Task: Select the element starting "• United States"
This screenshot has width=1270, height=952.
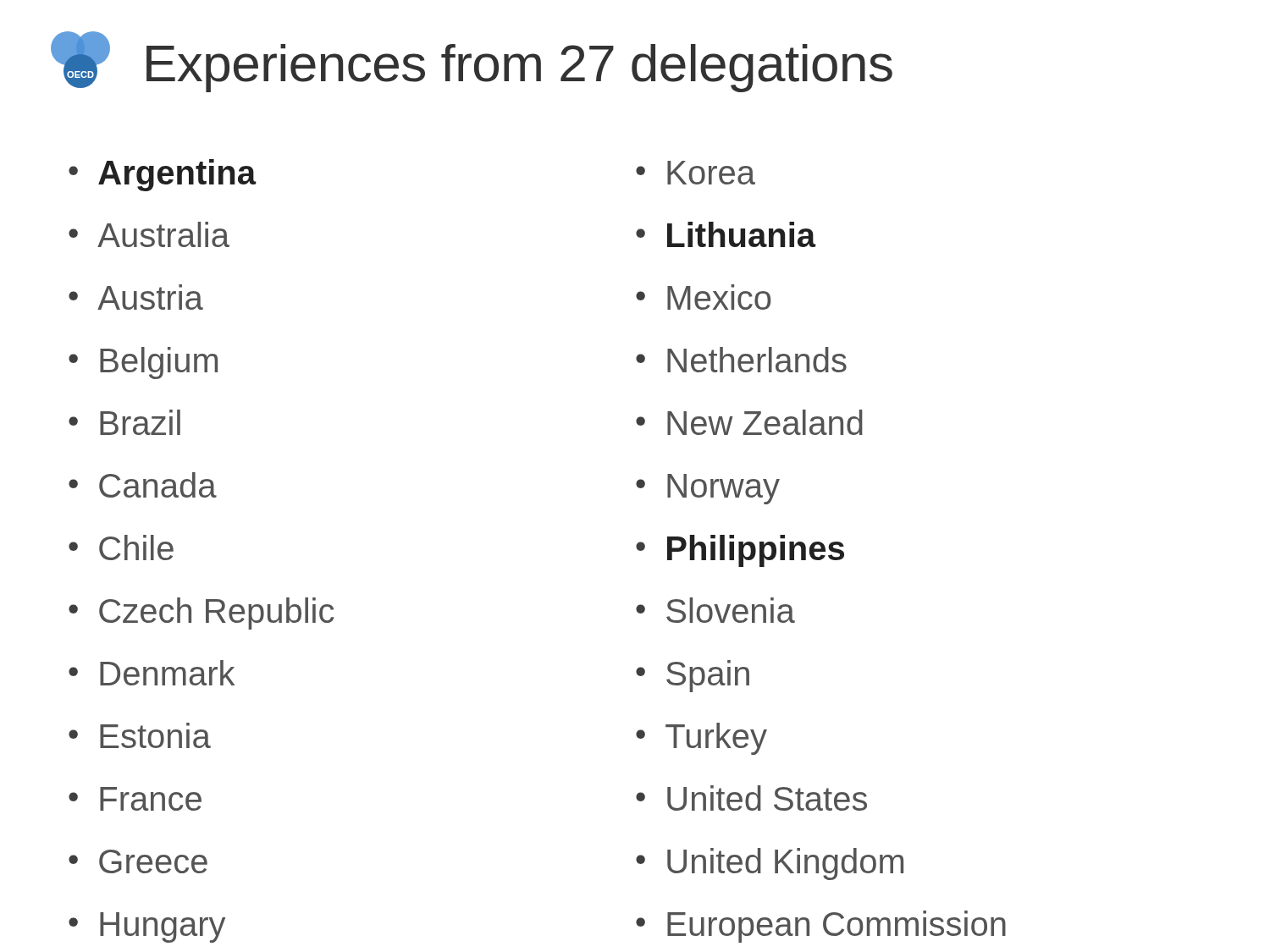Action: coord(752,799)
